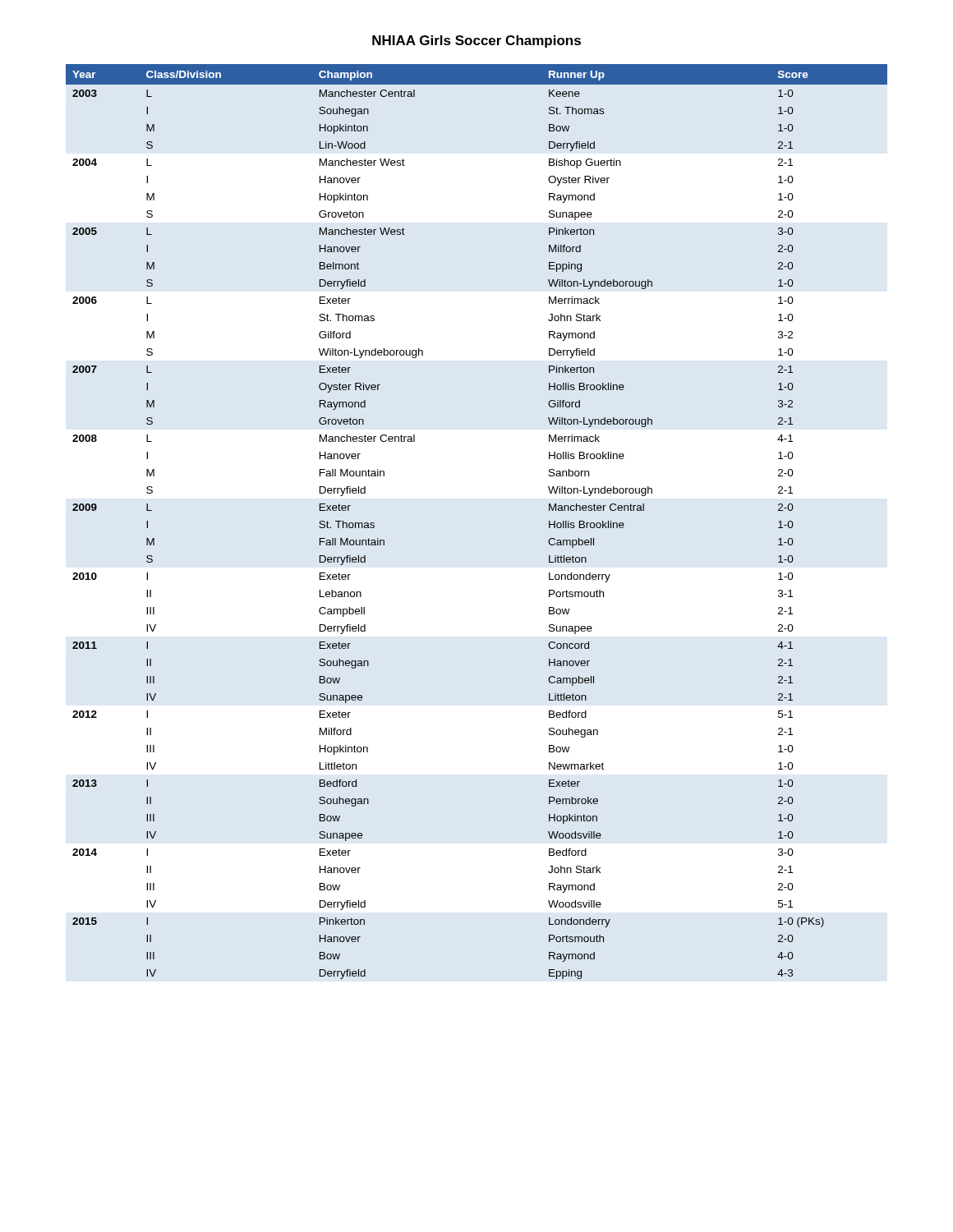Screen dimensions: 1232x953
Task: Click on the table containing "Hollis Brookline"
Action: 476,523
